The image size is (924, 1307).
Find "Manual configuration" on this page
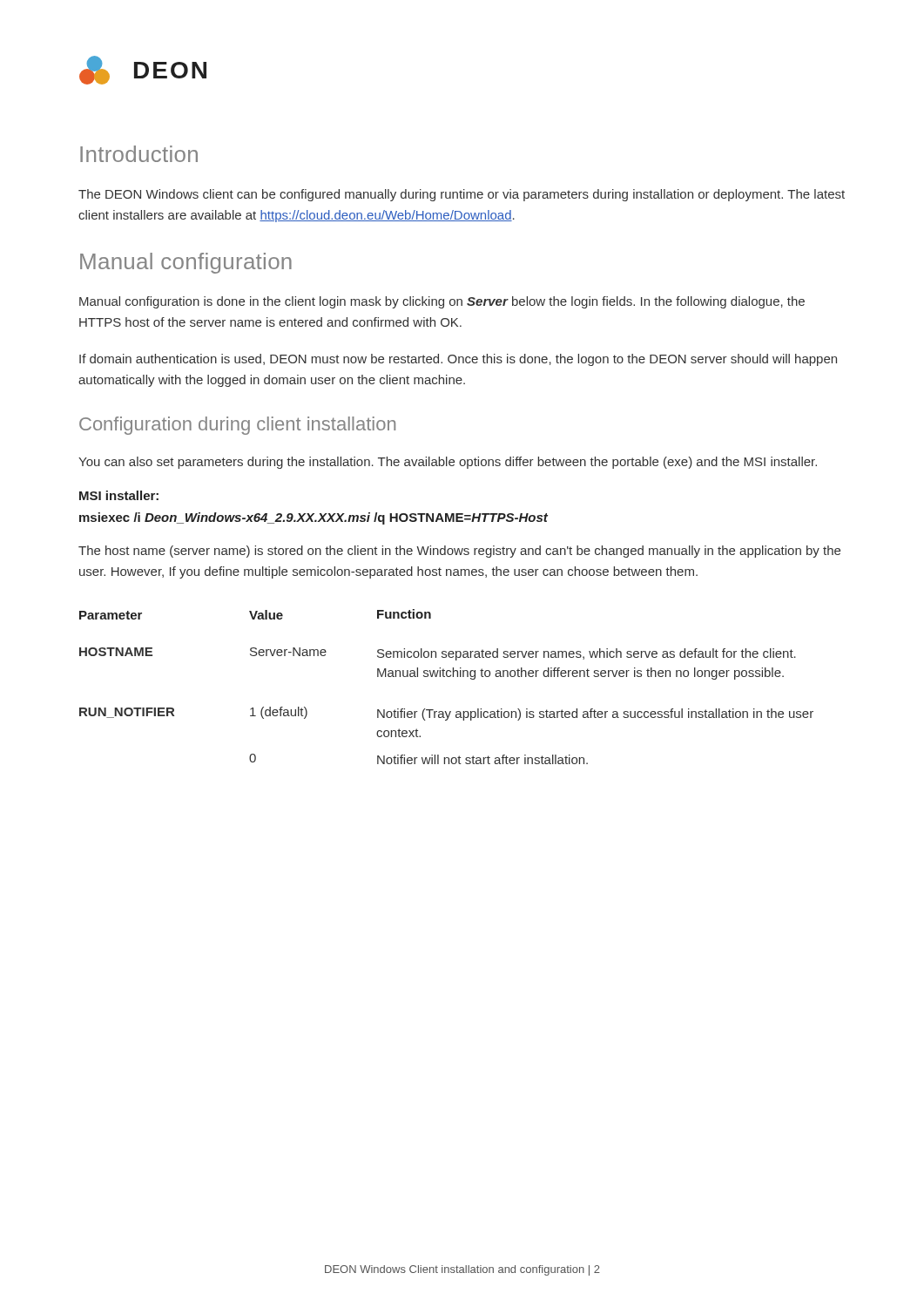pyautogui.click(x=186, y=261)
